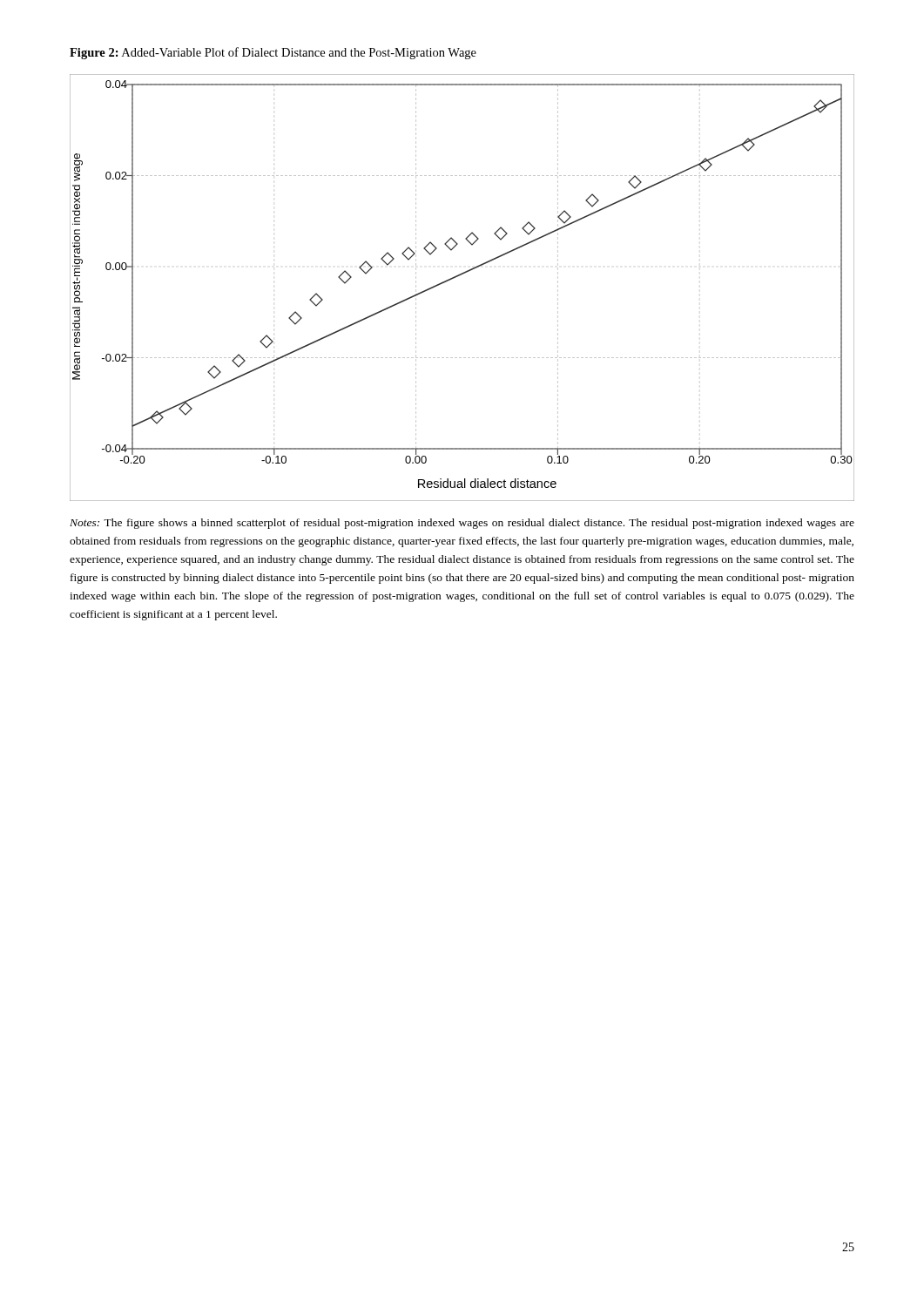924x1307 pixels.
Task: Select the continuous plot
Action: [462, 288]
